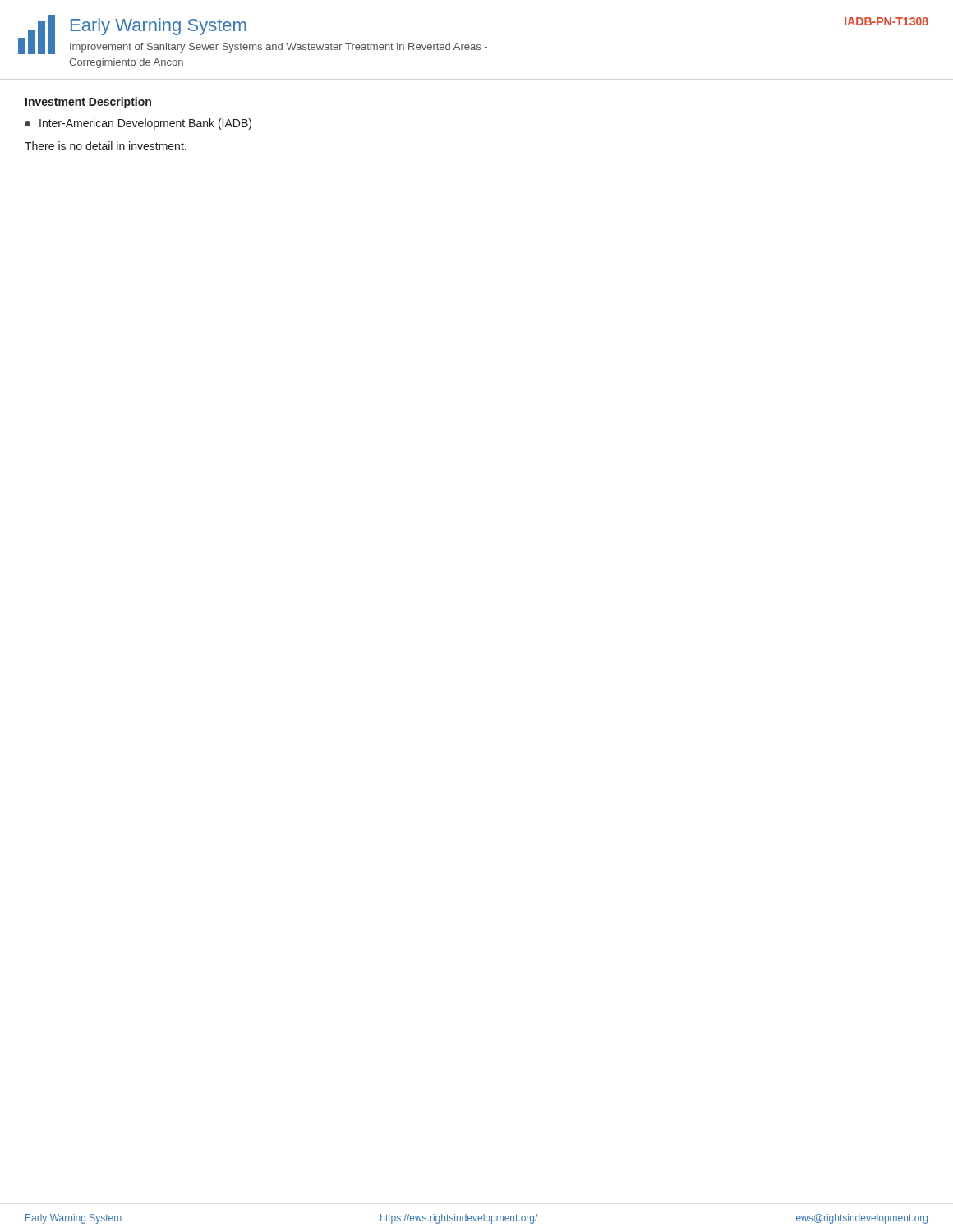Select the list item with the text "Inter-American Development Bank (IADB)"

point(138,123)
